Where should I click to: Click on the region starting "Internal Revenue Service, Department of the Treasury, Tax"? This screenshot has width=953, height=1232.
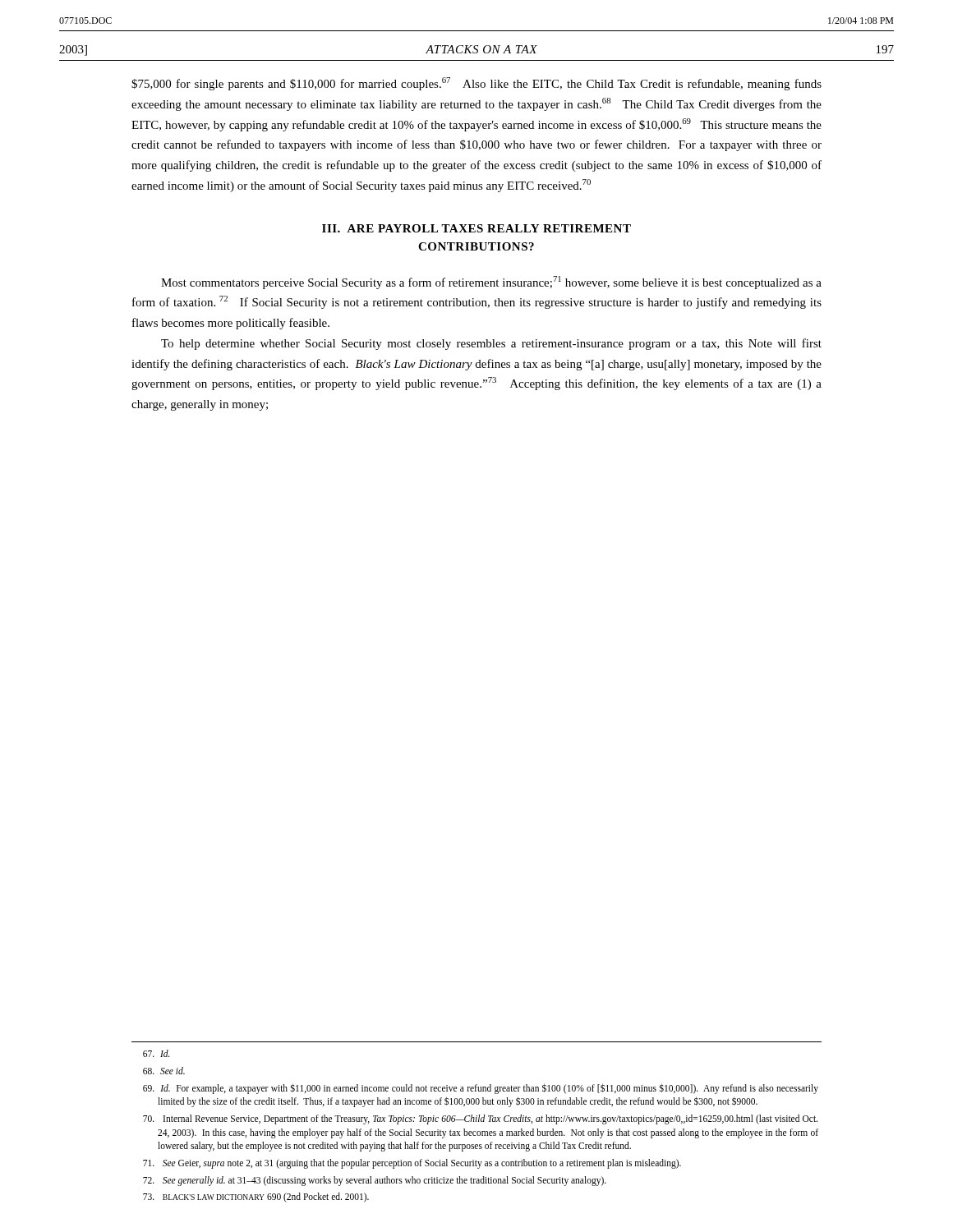[x=475, y=1133]
